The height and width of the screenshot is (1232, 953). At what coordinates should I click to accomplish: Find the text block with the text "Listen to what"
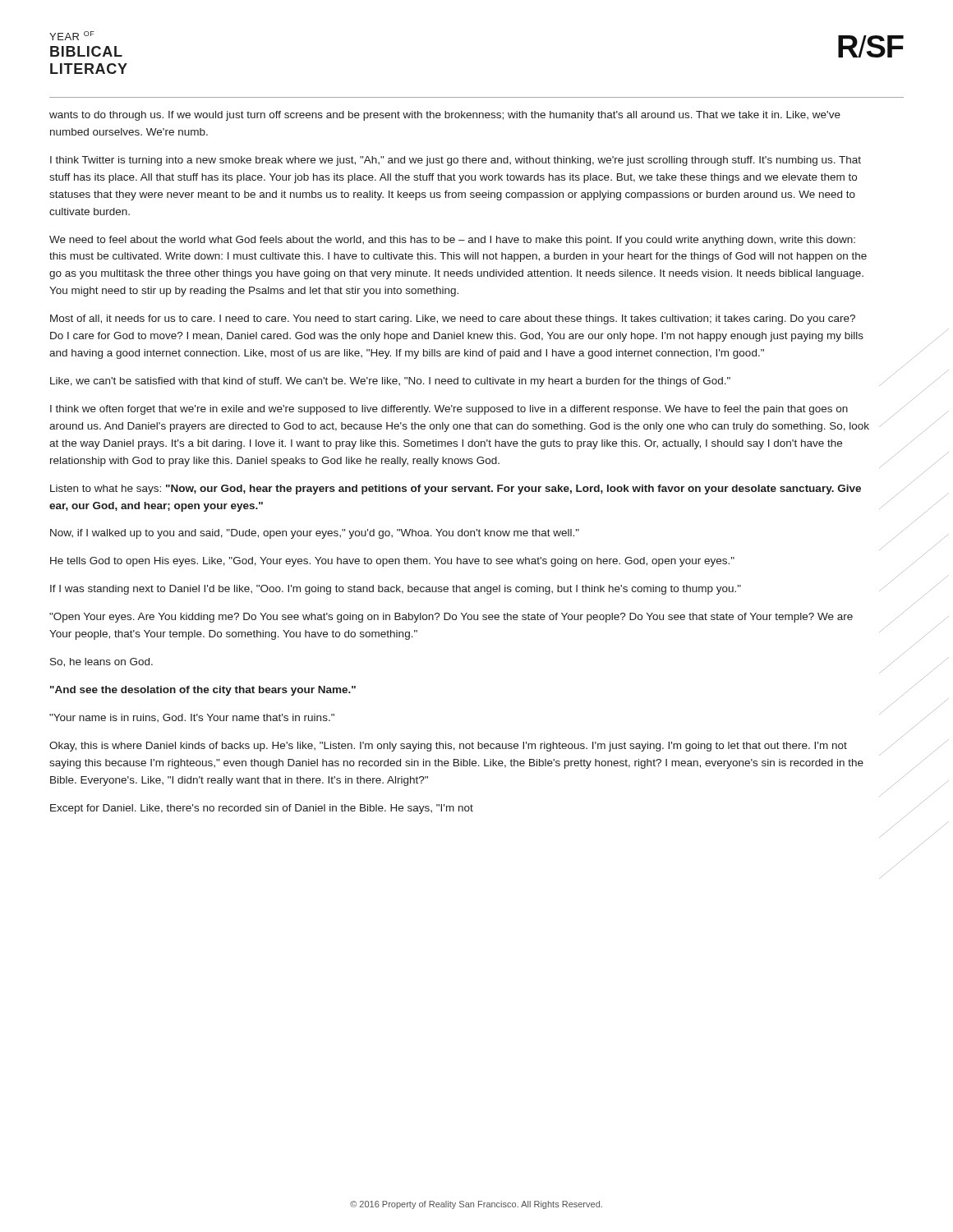coord(455,497)
